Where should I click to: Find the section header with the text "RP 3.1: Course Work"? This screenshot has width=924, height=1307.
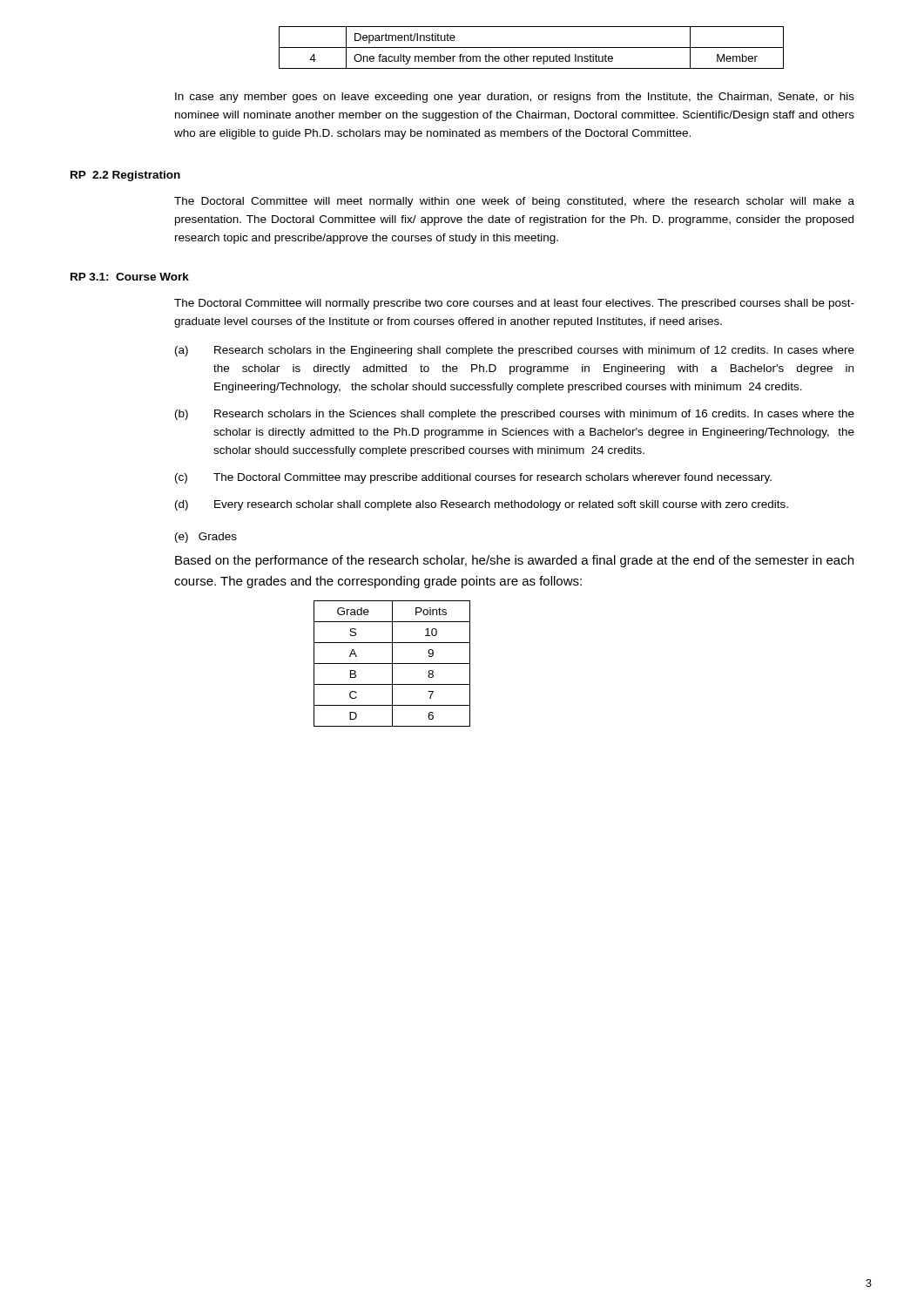[x=129, y=277]
